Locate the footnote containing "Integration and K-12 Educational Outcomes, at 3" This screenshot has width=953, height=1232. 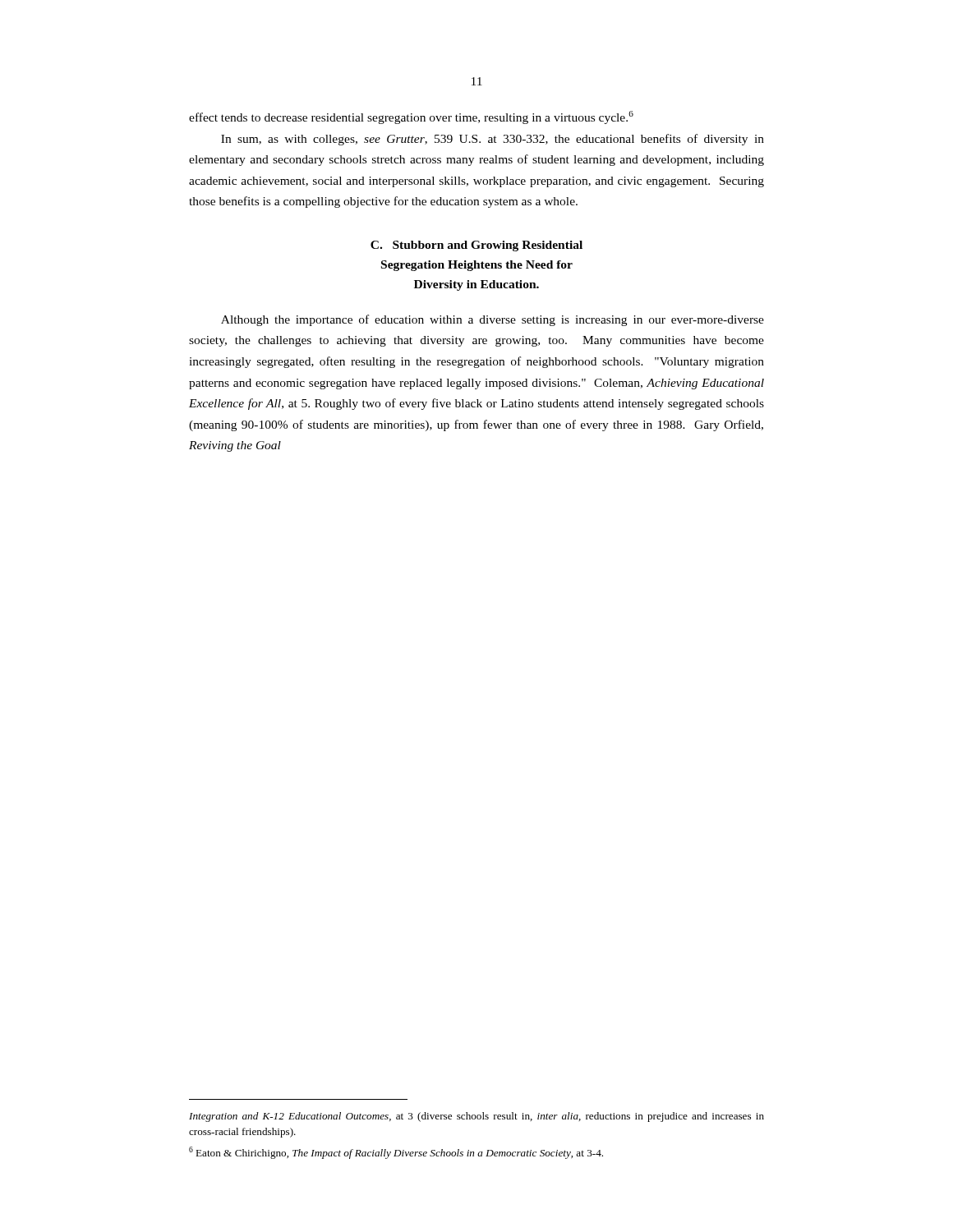click(x=476, y=1124)
